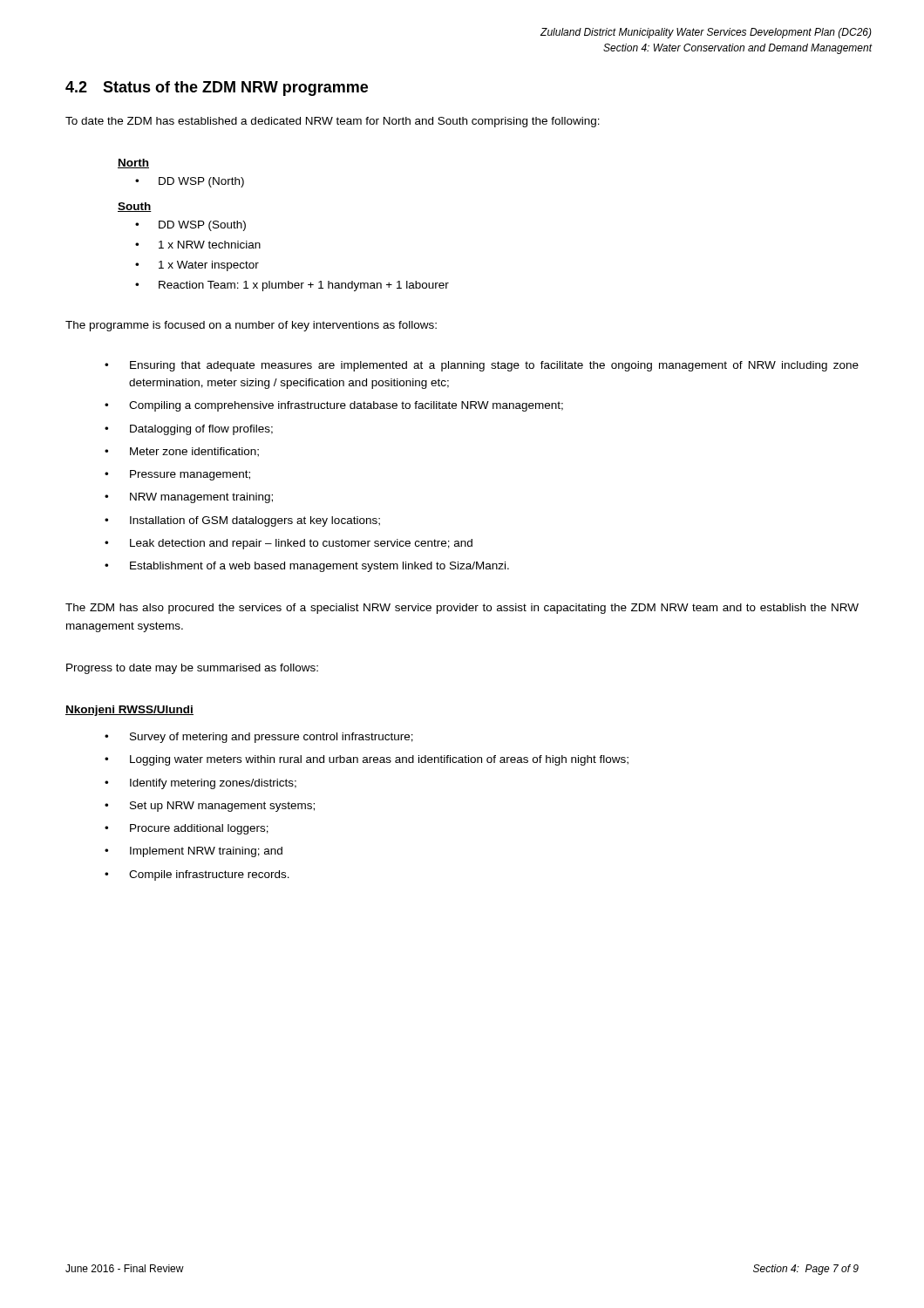Image resolution: width=924 pixels, height=1308 pixels.
Task: Click on the text starting "Nkonjeni RWSS/Ulundi"
Action: (x=129, y=709)
